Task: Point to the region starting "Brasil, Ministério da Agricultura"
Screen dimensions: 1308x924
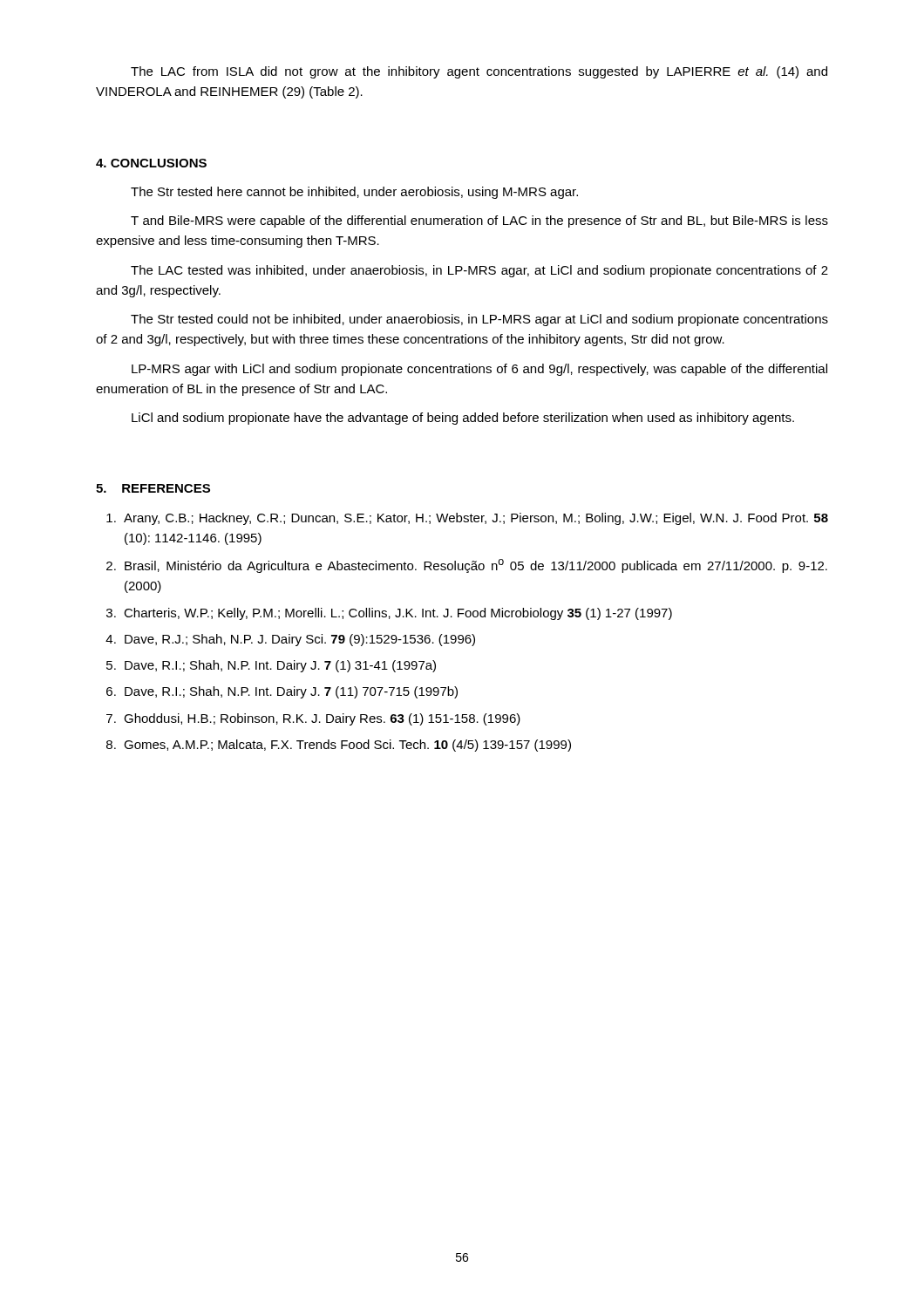Action: point(476,574)
